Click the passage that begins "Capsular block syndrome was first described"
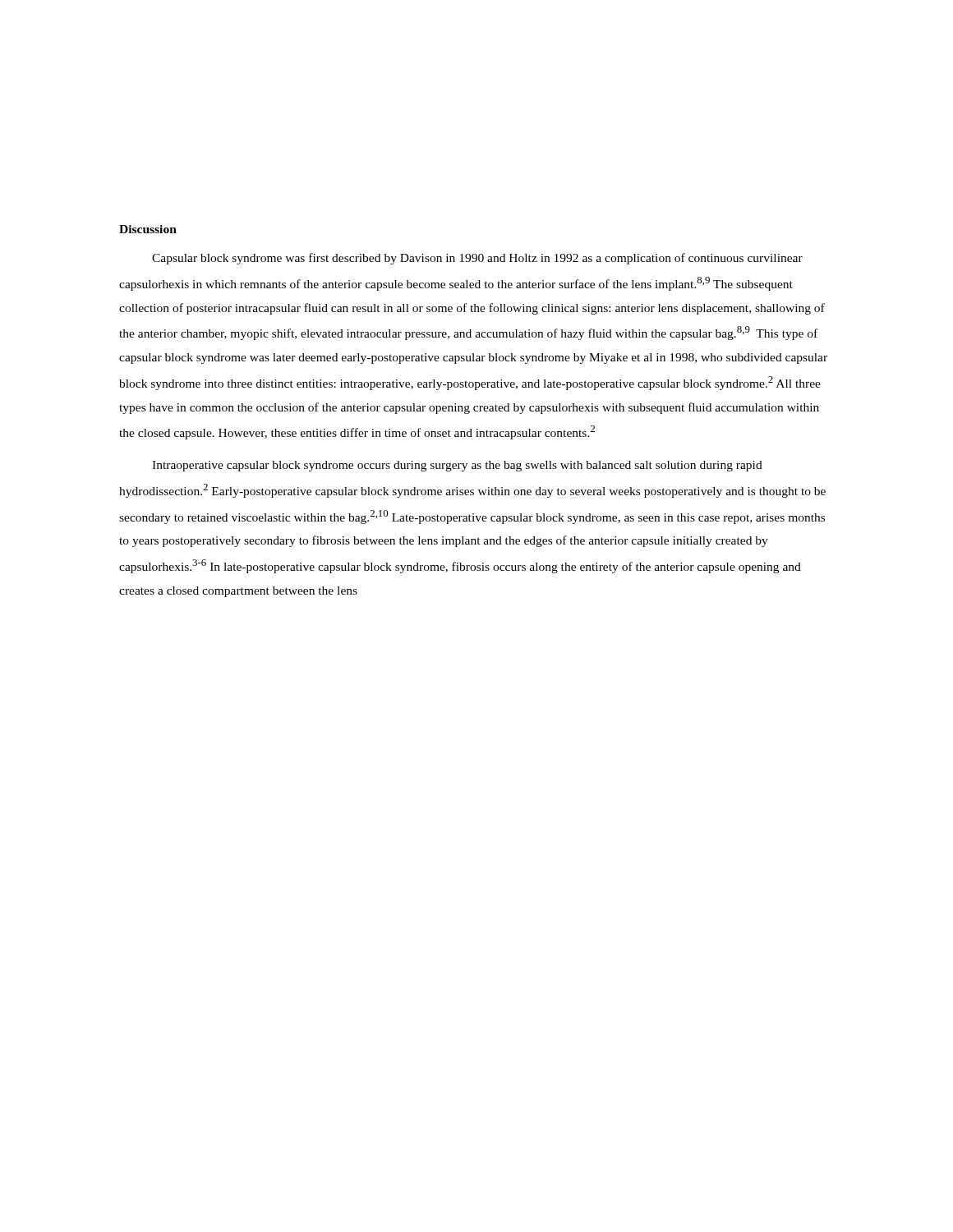This screenshot has width=953, height=1232. [x=473, y=345]
